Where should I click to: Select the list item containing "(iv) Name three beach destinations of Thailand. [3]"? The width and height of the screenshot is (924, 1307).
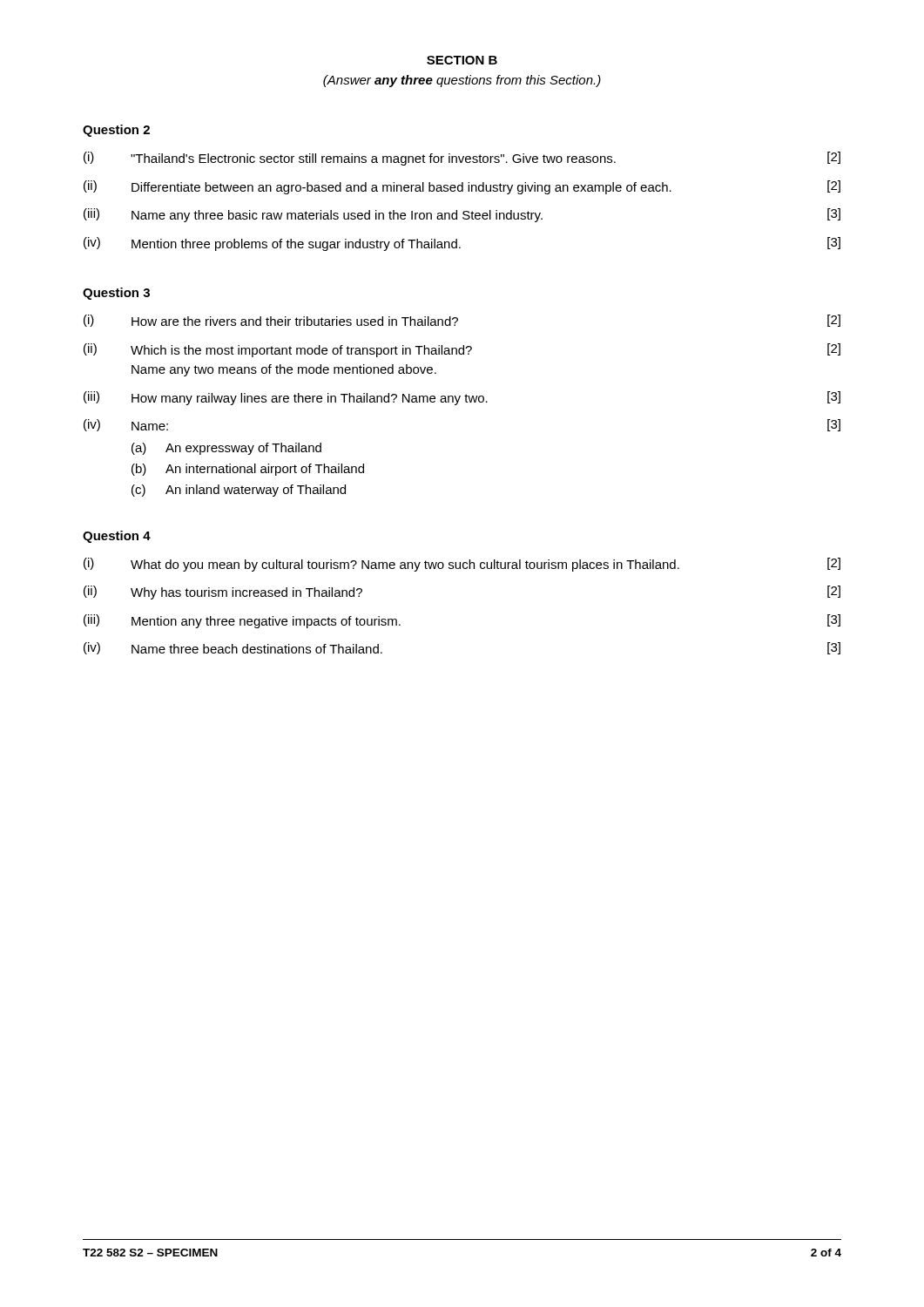(259, 647)
